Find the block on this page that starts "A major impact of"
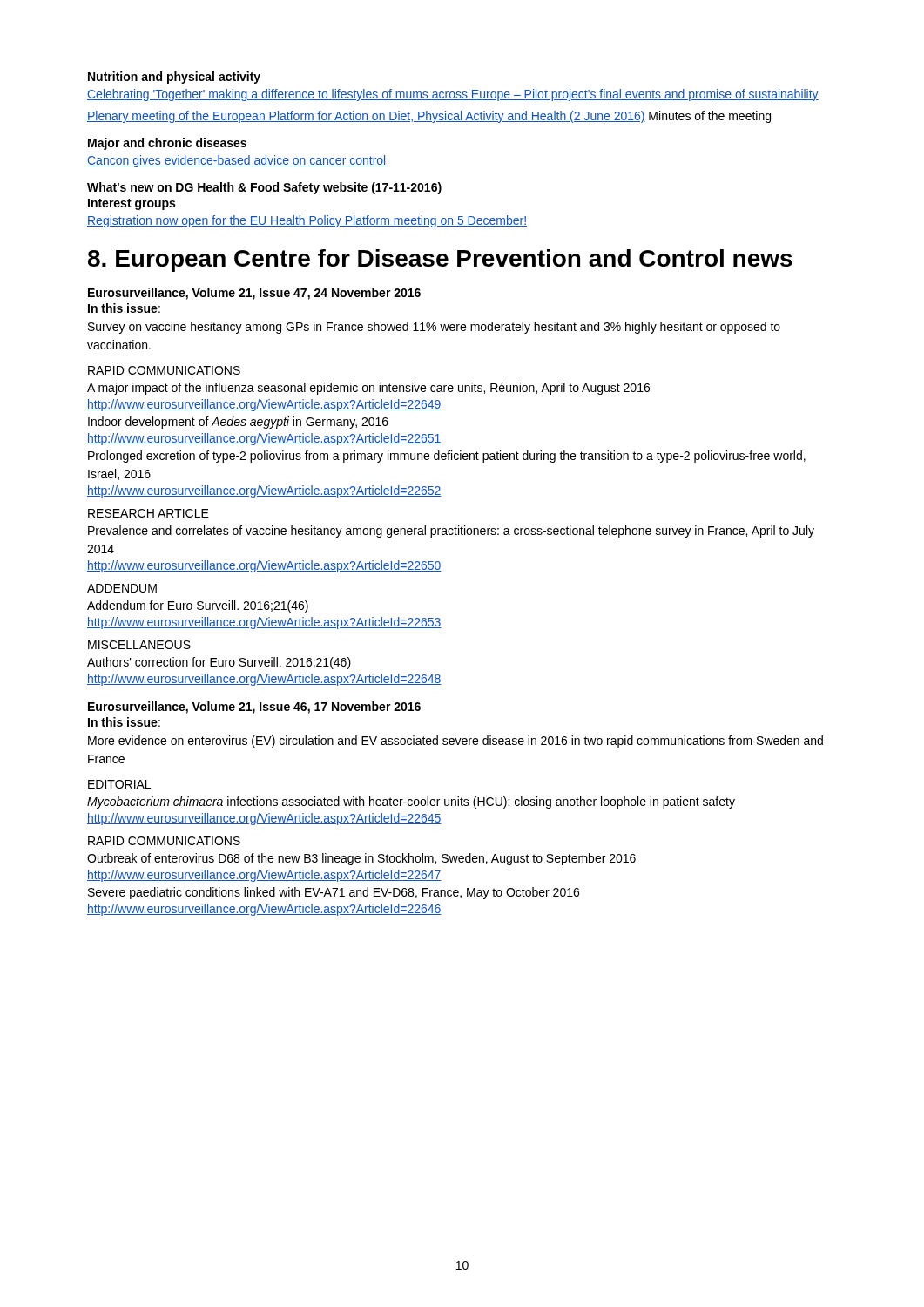924x1307 pixels. click(369, 387)
